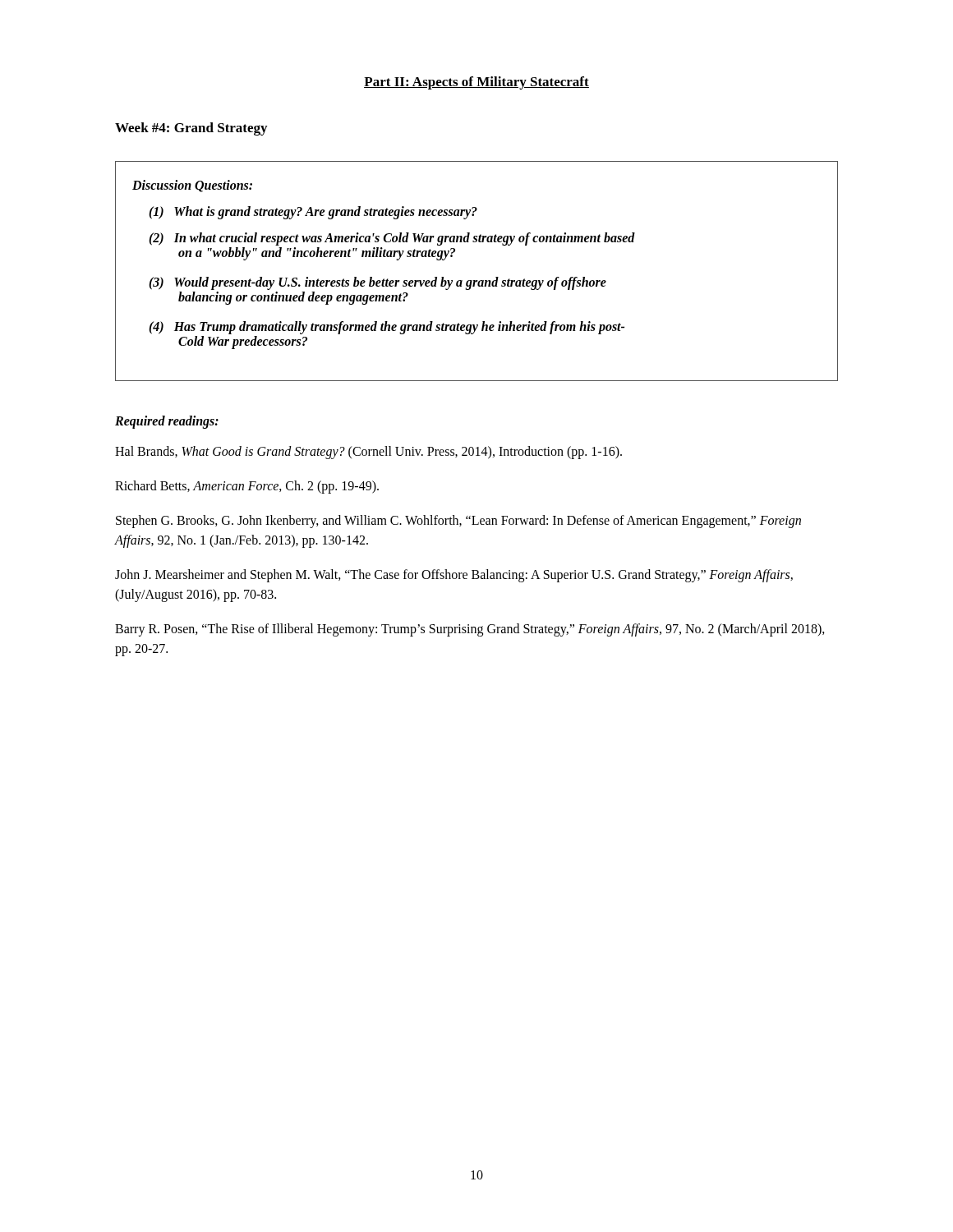
Task: Select the element starting "Part II: Aspects of"
Action: (476, 82)
